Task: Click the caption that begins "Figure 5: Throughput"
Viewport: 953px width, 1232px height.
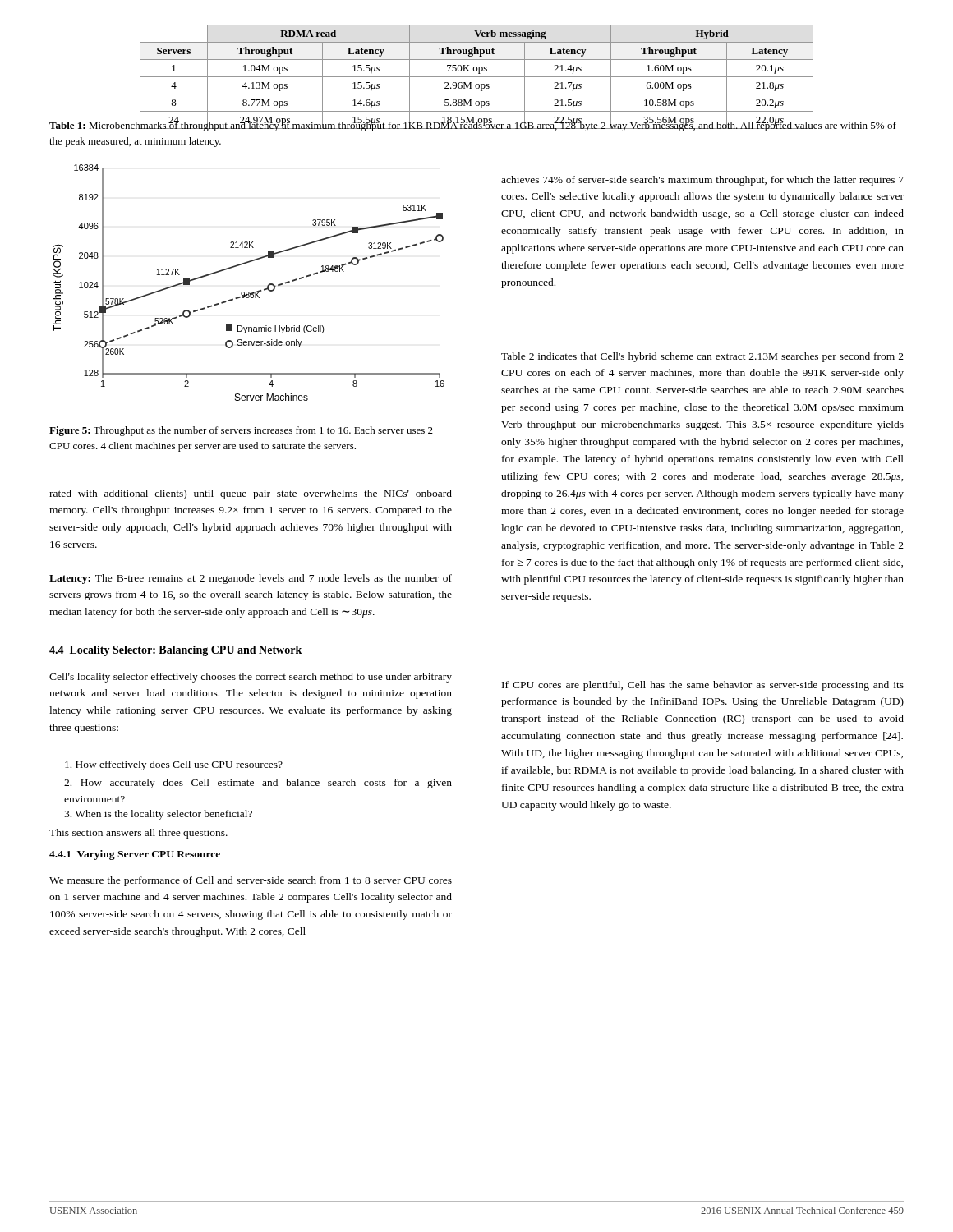Action: pos(251,438)
